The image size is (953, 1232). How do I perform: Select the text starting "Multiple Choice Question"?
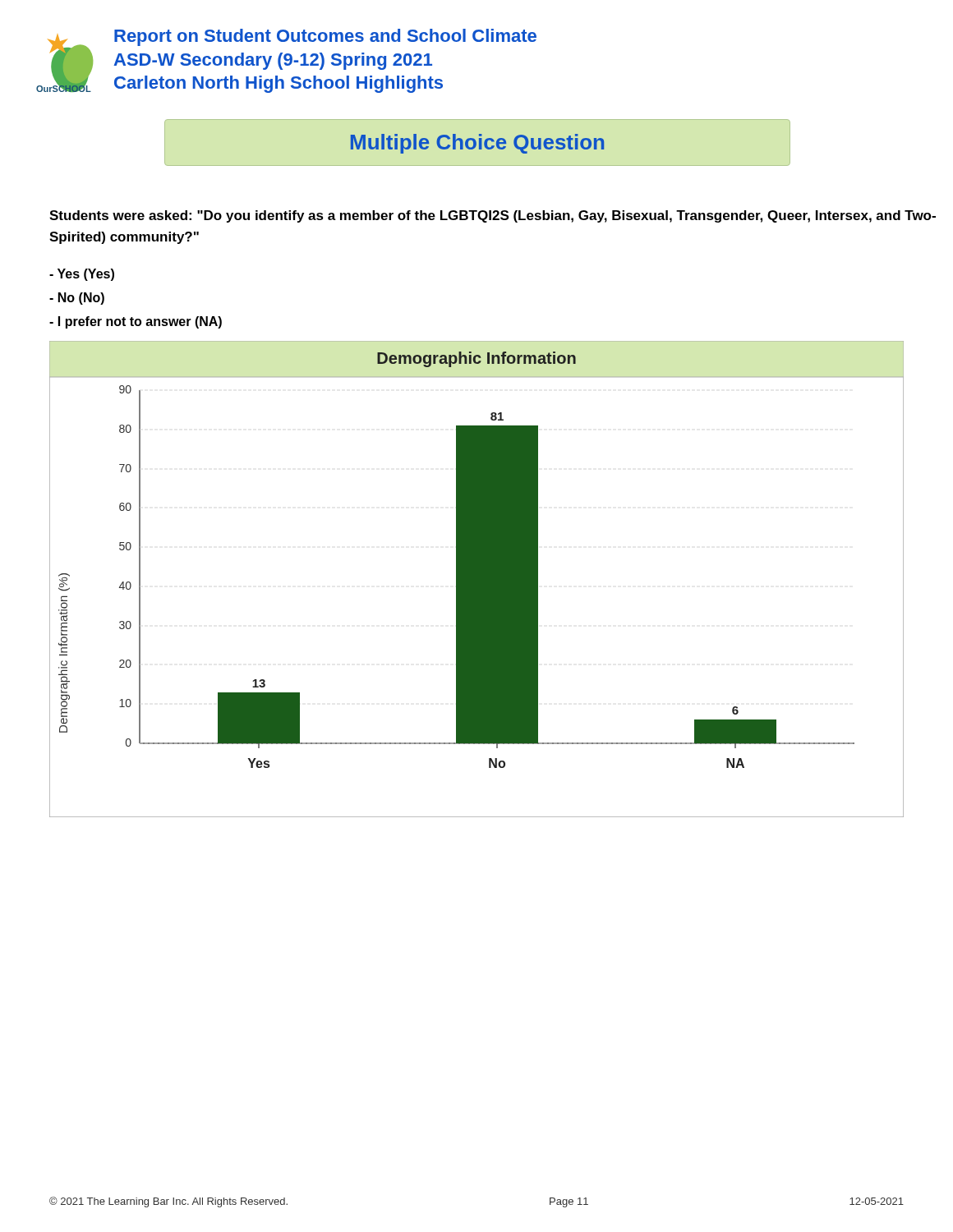coord(477,142)
